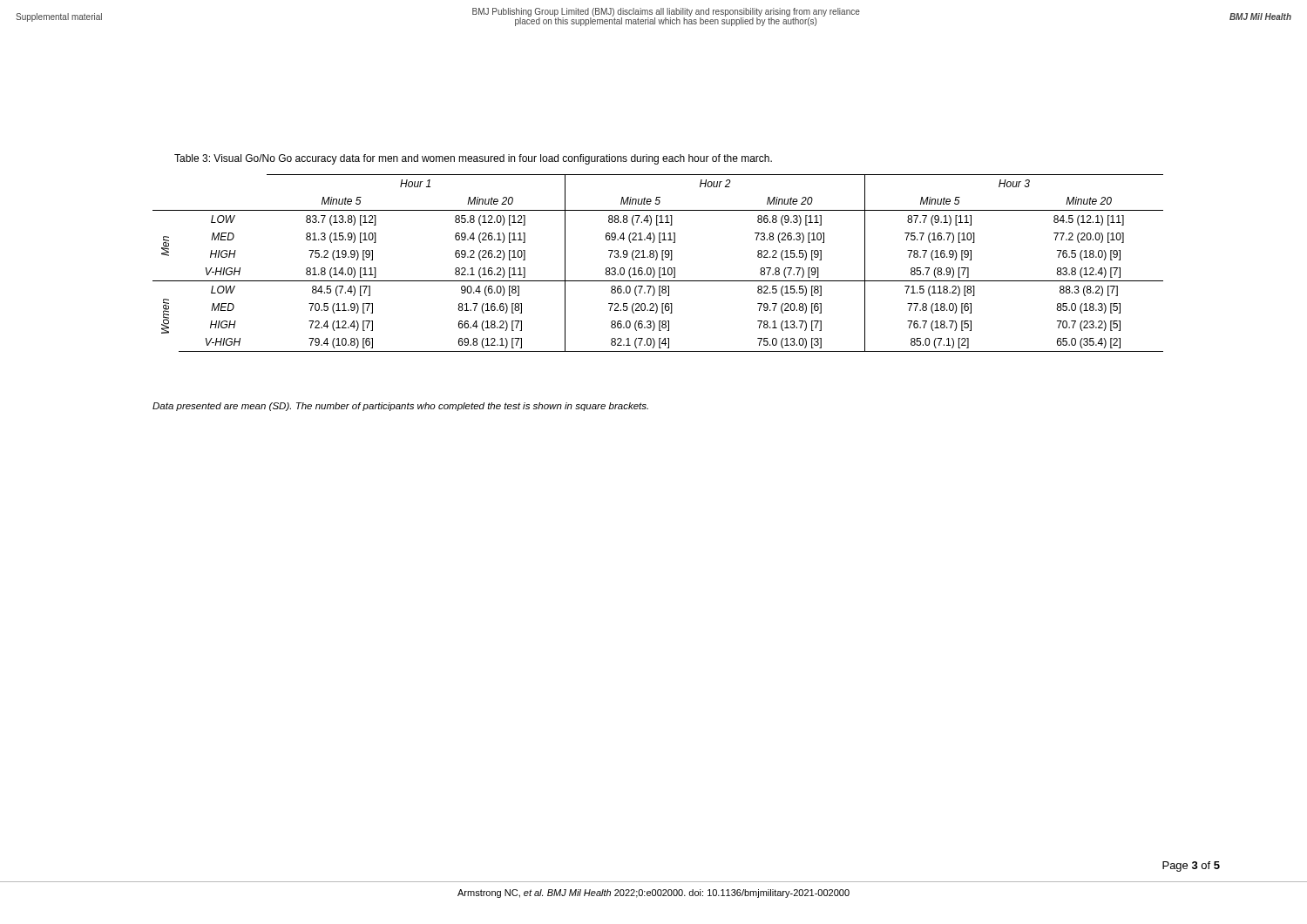Click on the table containing "88.8 (7.4) [11]"
Screen dimensions: 924x1307
coord(658,263)
